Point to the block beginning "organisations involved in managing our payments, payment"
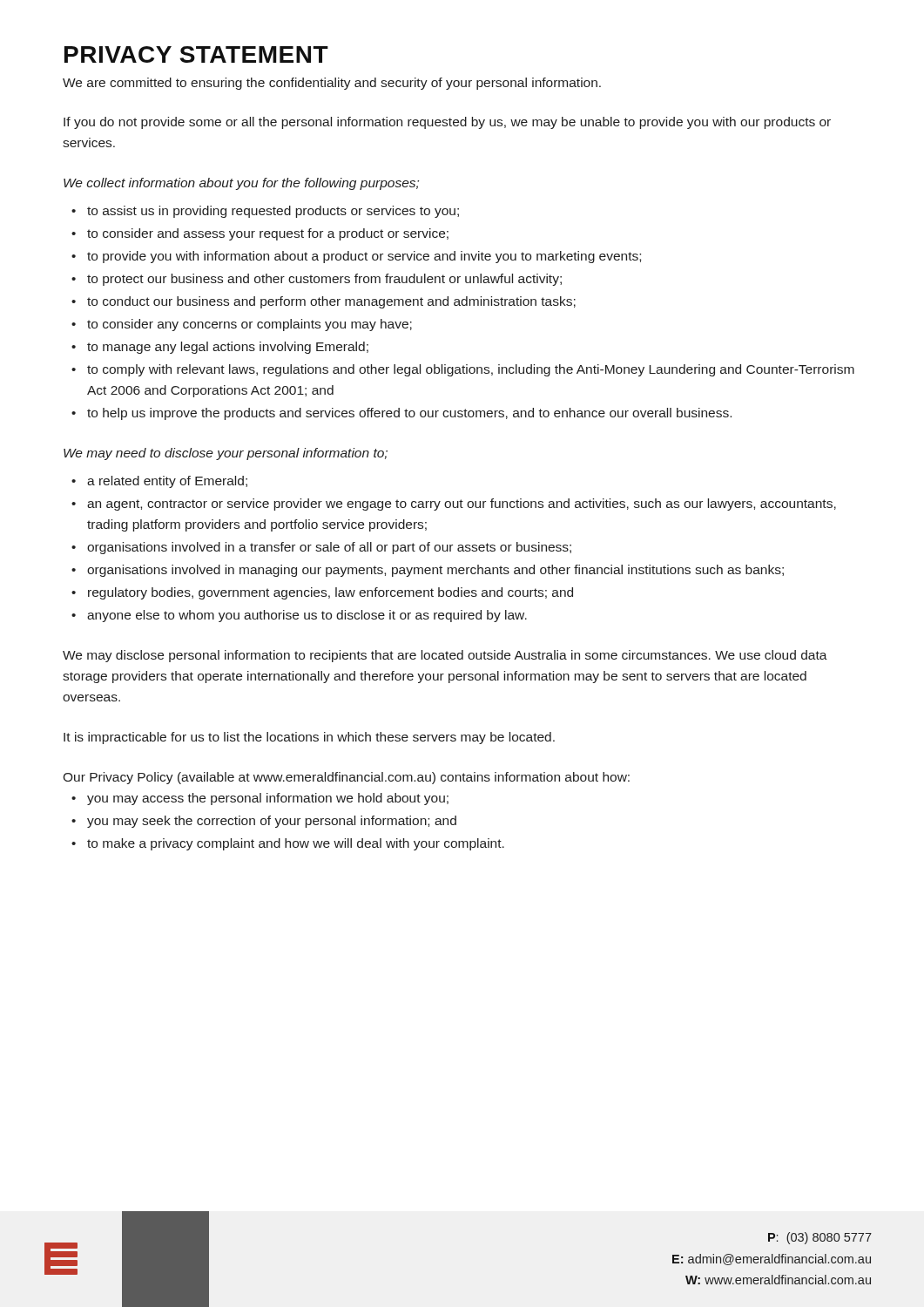This screenshot has width=924, height=1307. [436, 570]
